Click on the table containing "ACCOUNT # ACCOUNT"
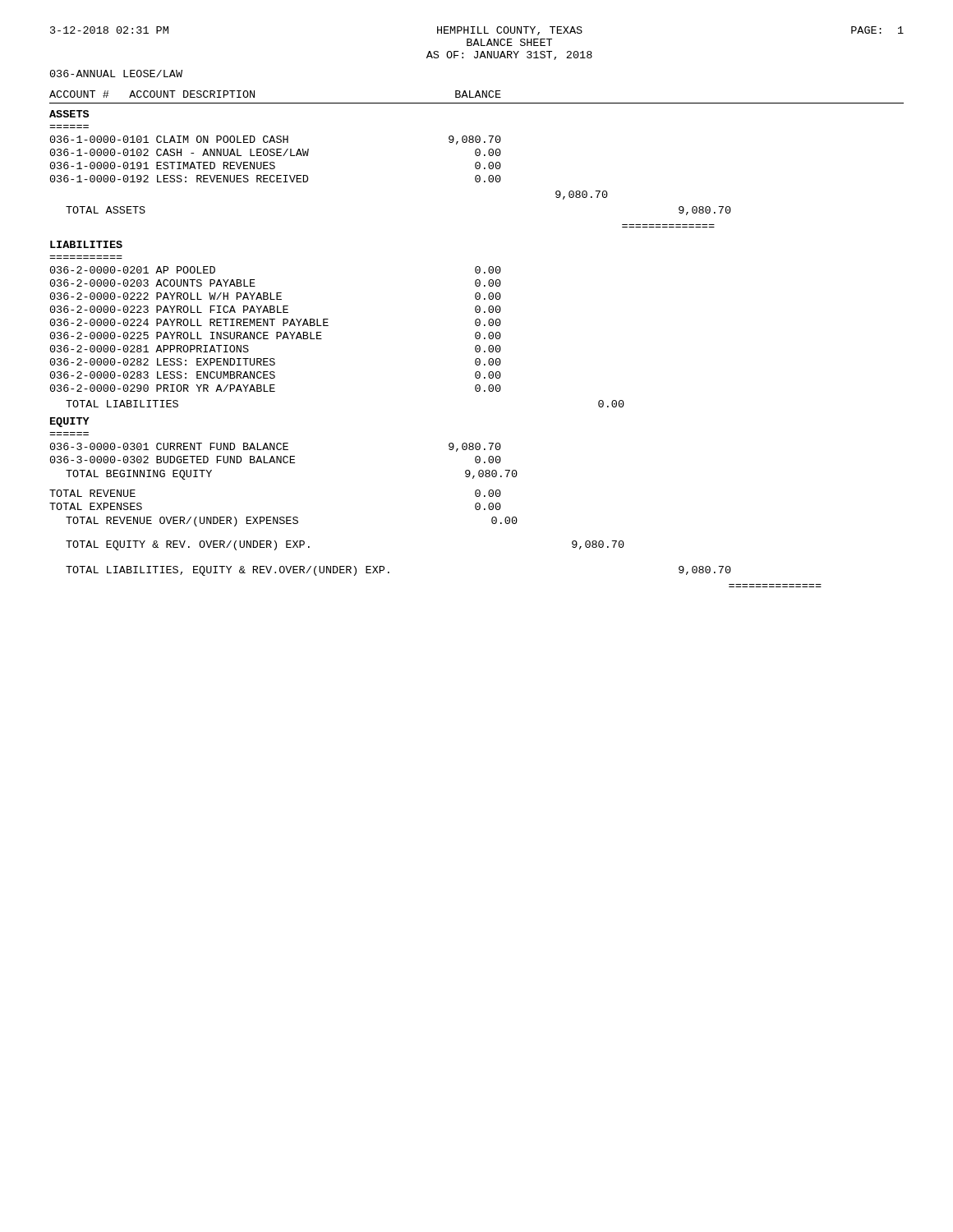The image size is (953, 1232). pos(476,340)
